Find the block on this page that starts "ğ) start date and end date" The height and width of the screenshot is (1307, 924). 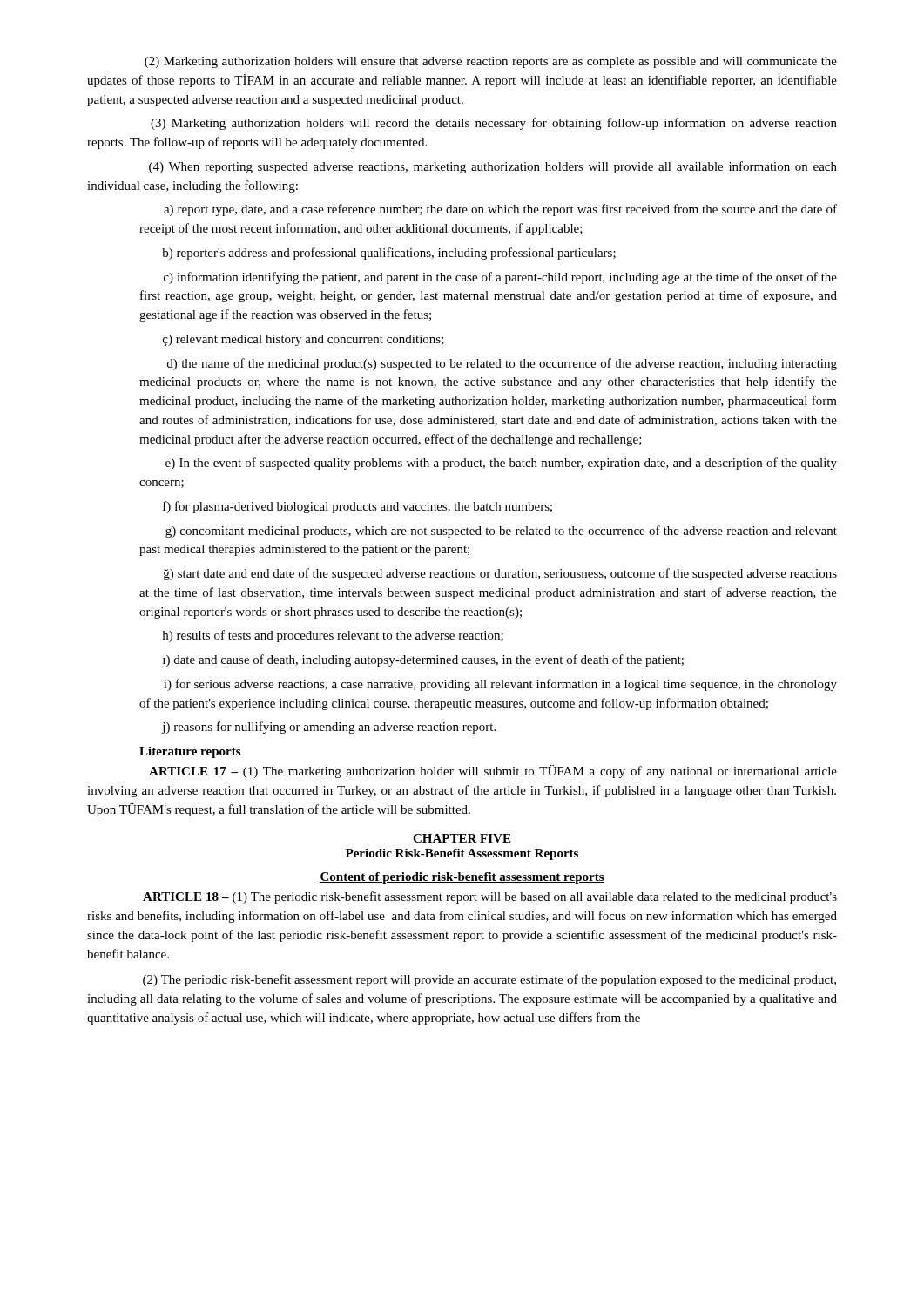(x=488, y=593)
